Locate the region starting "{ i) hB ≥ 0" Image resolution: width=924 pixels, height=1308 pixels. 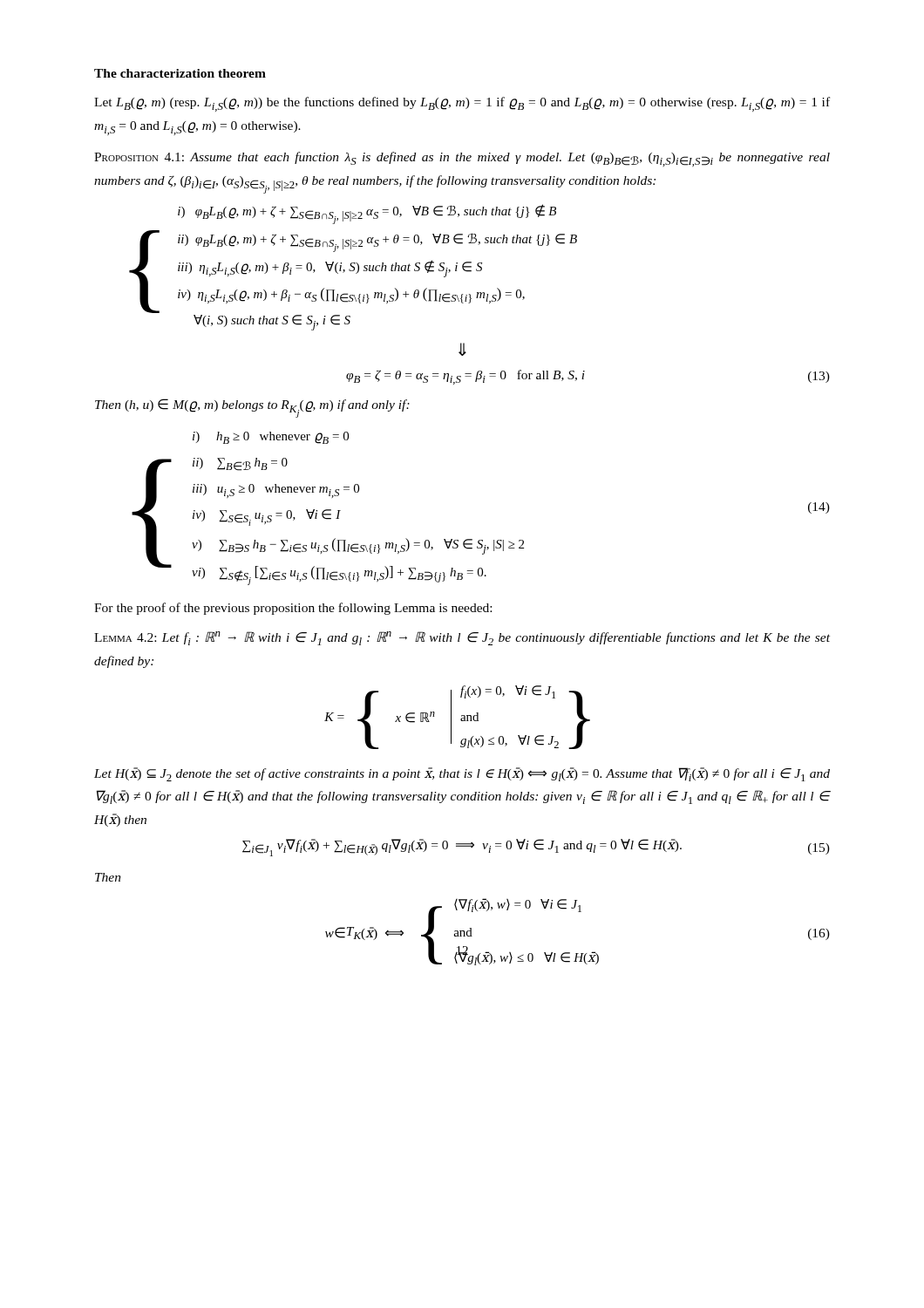(475, 507)
